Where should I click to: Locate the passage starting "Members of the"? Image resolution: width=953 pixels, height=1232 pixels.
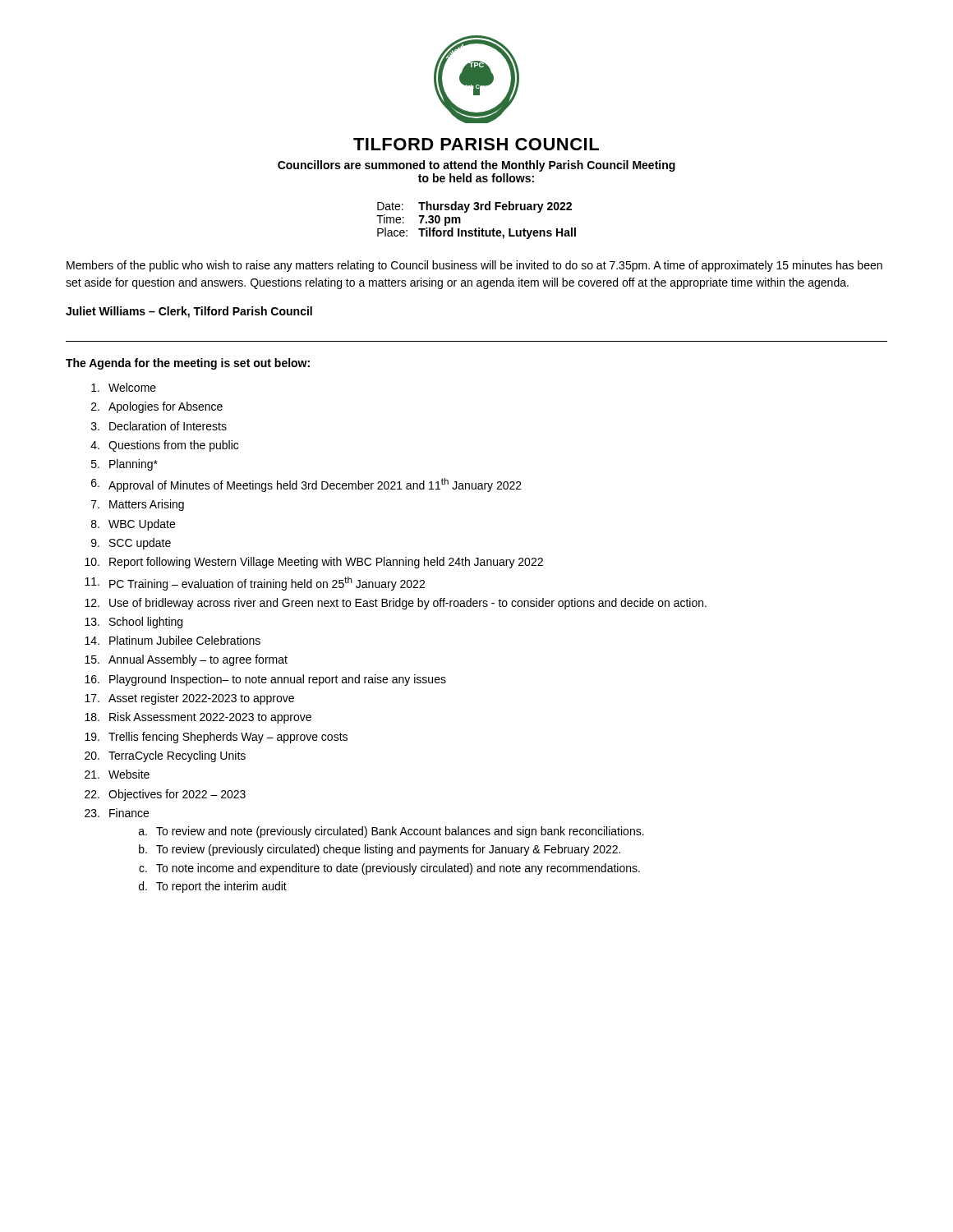click(x=474, y=274)
